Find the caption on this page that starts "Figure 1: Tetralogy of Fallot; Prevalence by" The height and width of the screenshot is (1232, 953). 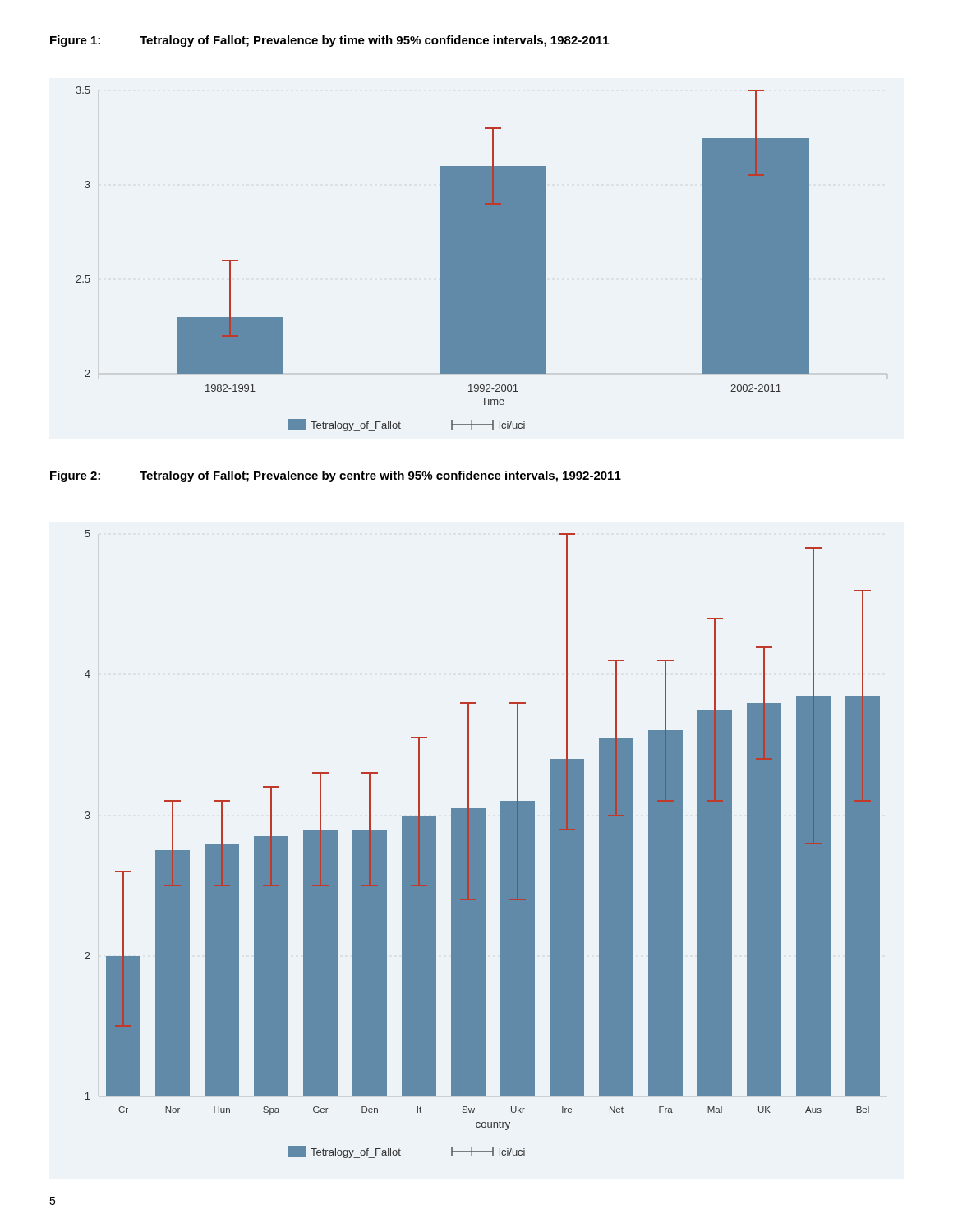click(x=329, y=40)
